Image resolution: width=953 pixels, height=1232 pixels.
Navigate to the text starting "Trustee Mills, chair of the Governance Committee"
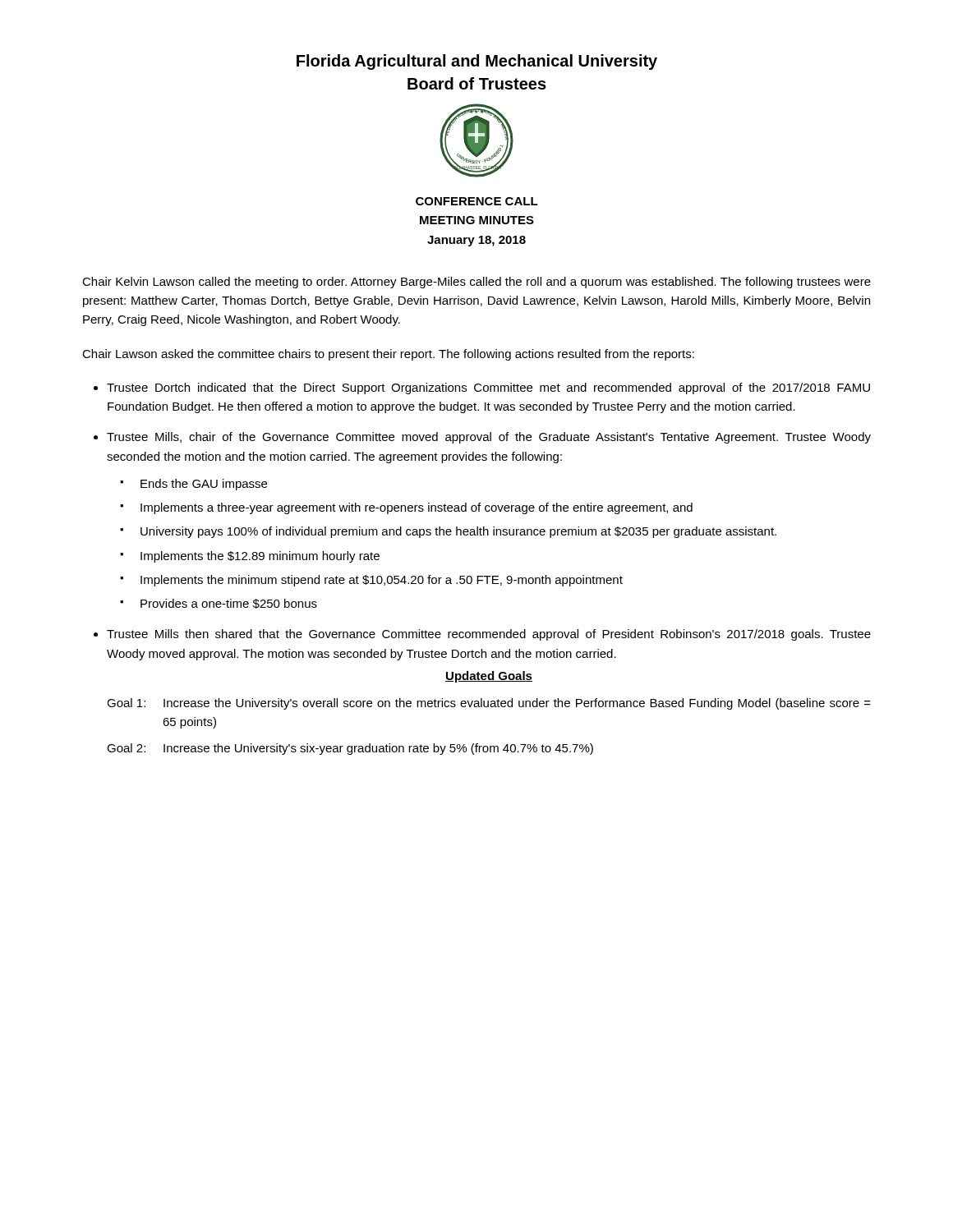pos(489,521)
